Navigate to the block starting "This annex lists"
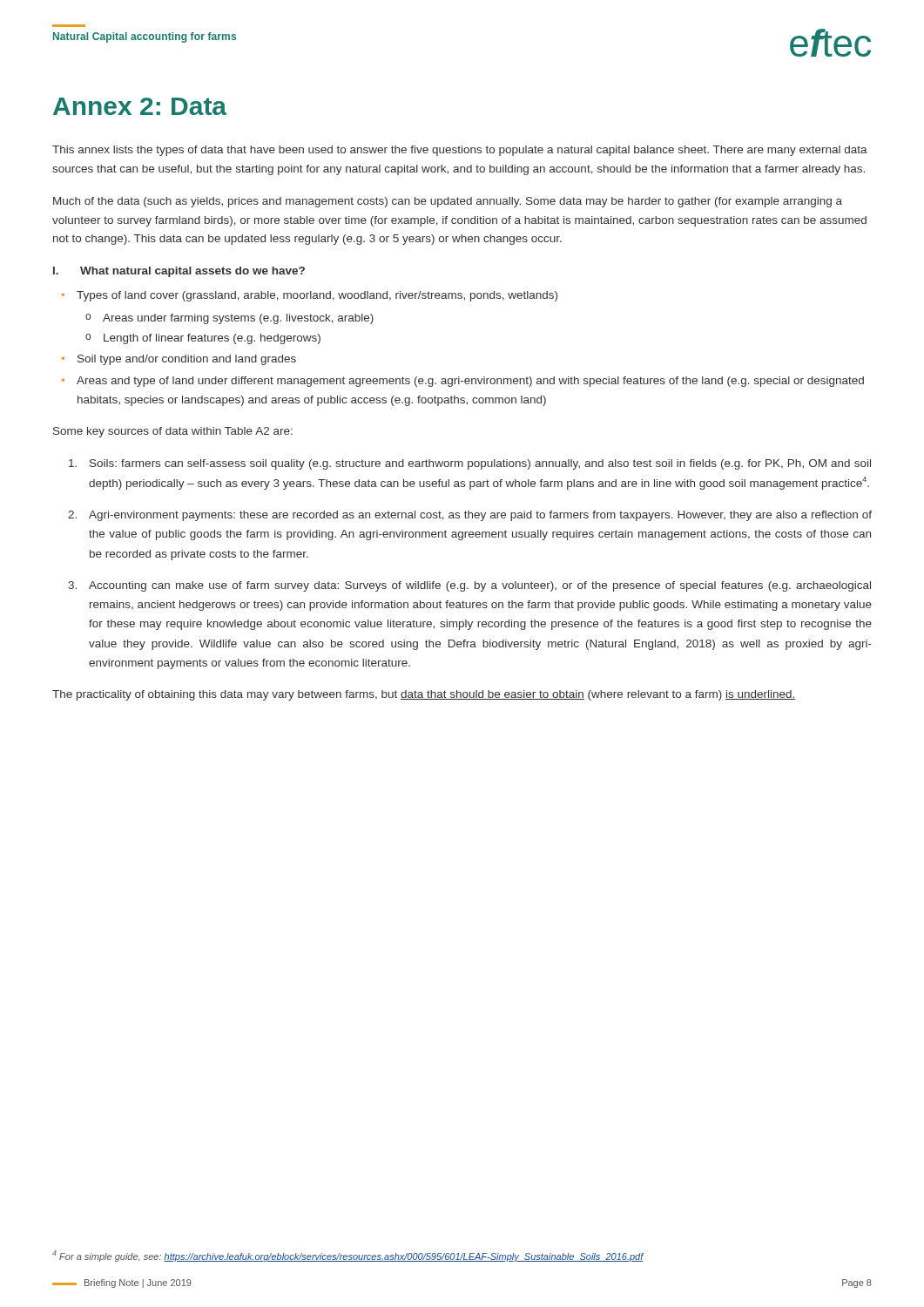The image size is (924, 1307). [x=460, y=159]
